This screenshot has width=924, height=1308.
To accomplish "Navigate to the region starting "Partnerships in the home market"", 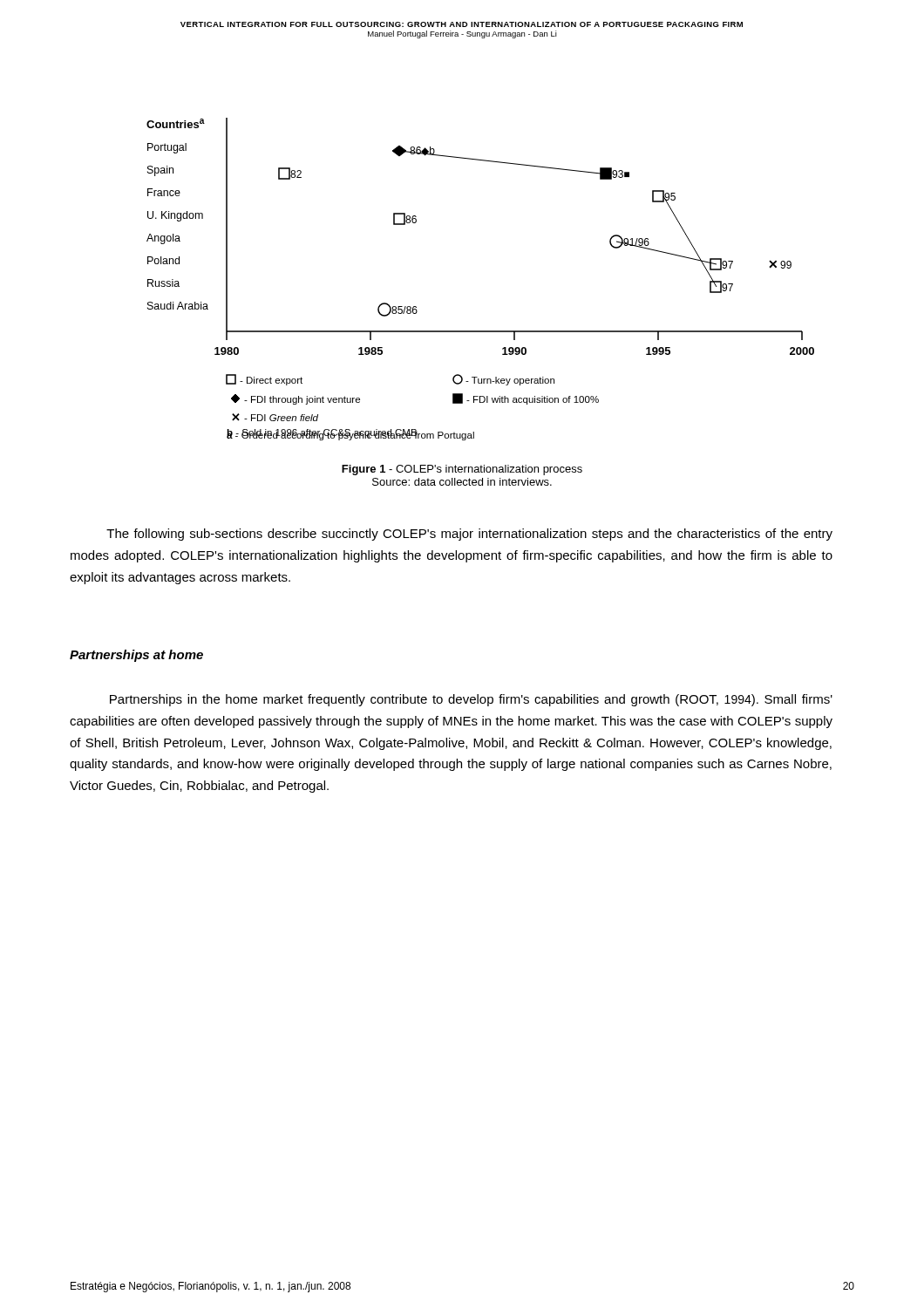I will (x=451, y=742).
